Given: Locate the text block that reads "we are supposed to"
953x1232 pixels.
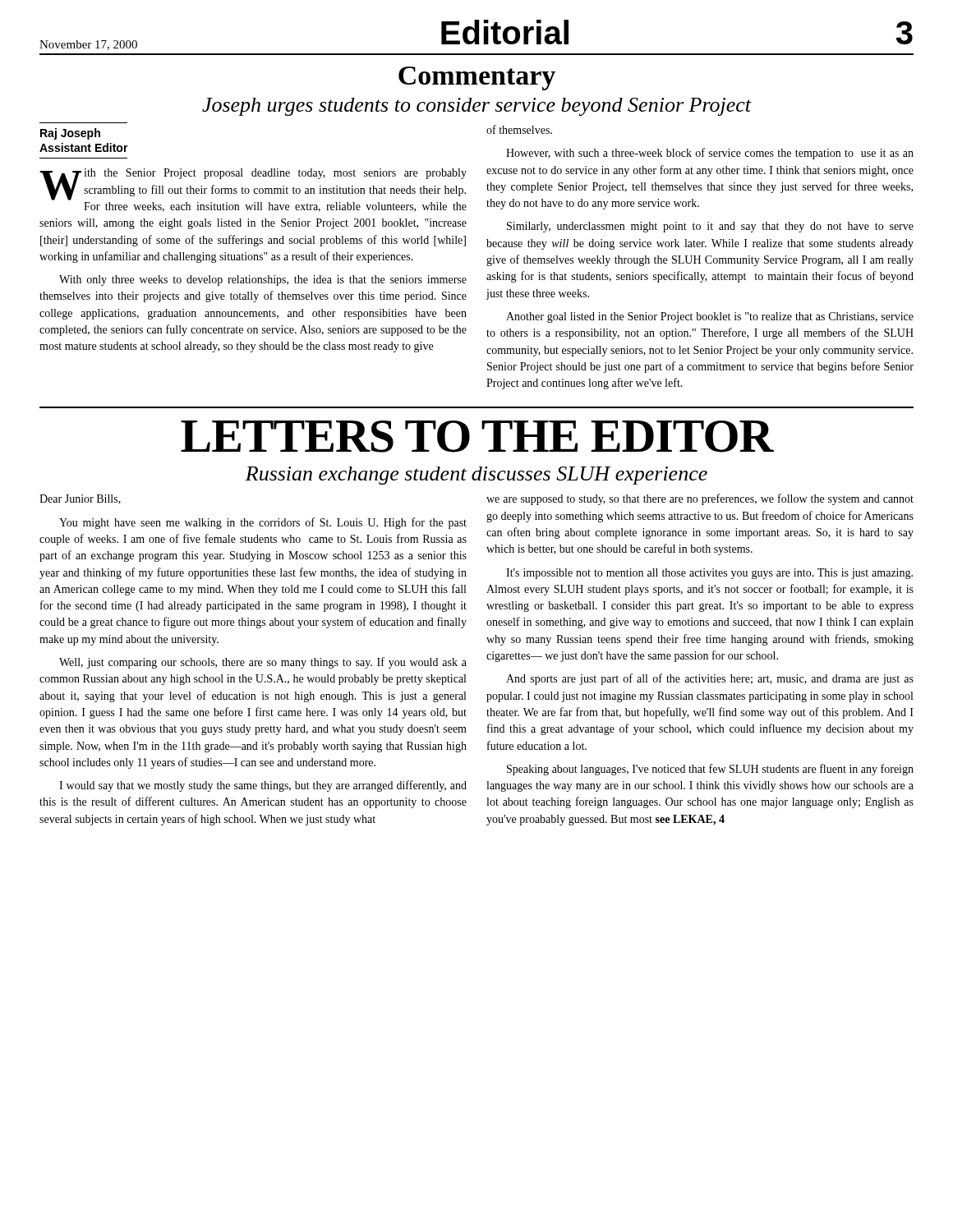Looking at the screenshot, I should tap(700, 660).
